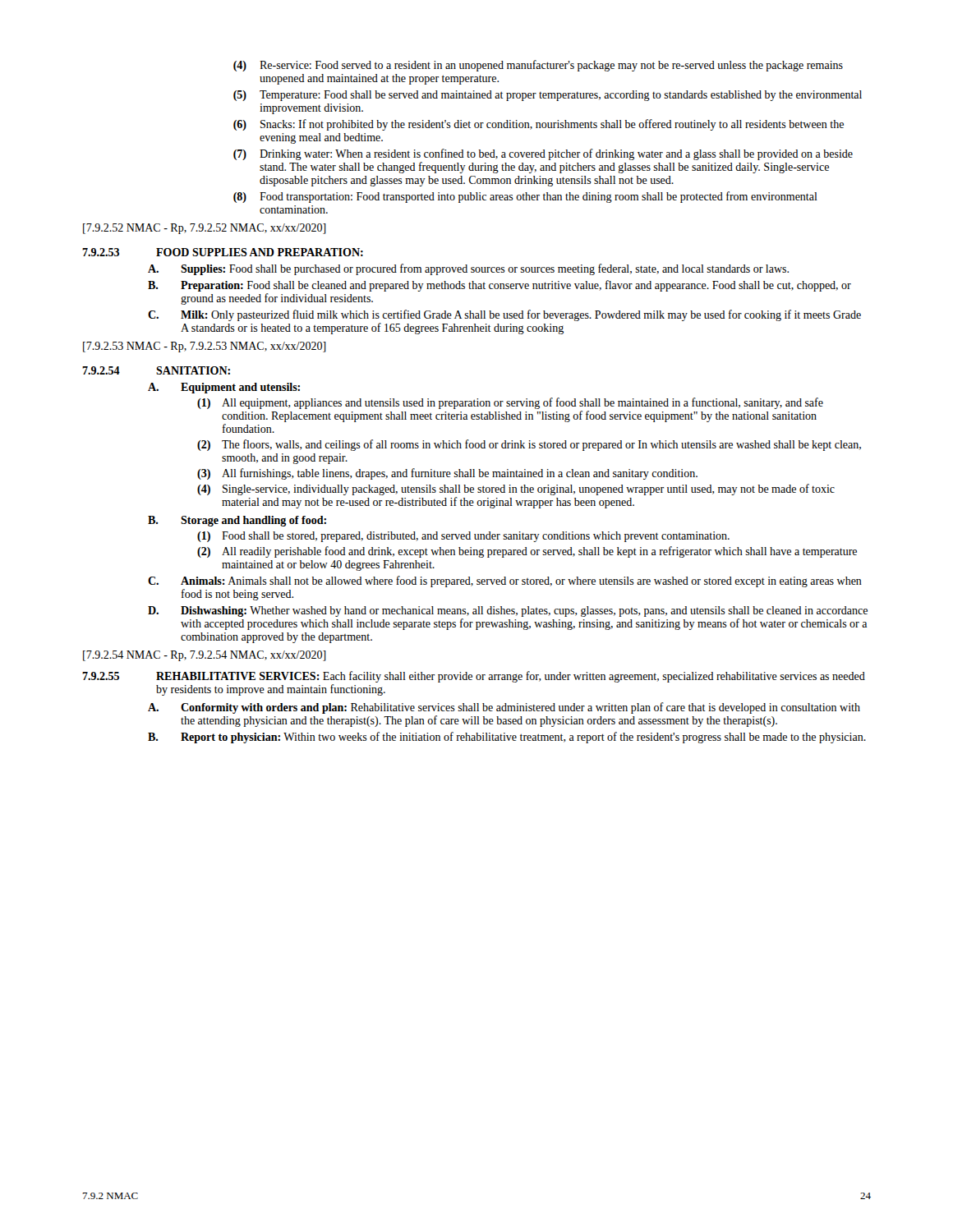Point to the element starting "(4) Re-service: Food served to a resident in"
Image resolution: width=953 pixels, height=1232 pixels.
(x=476, y=72)
